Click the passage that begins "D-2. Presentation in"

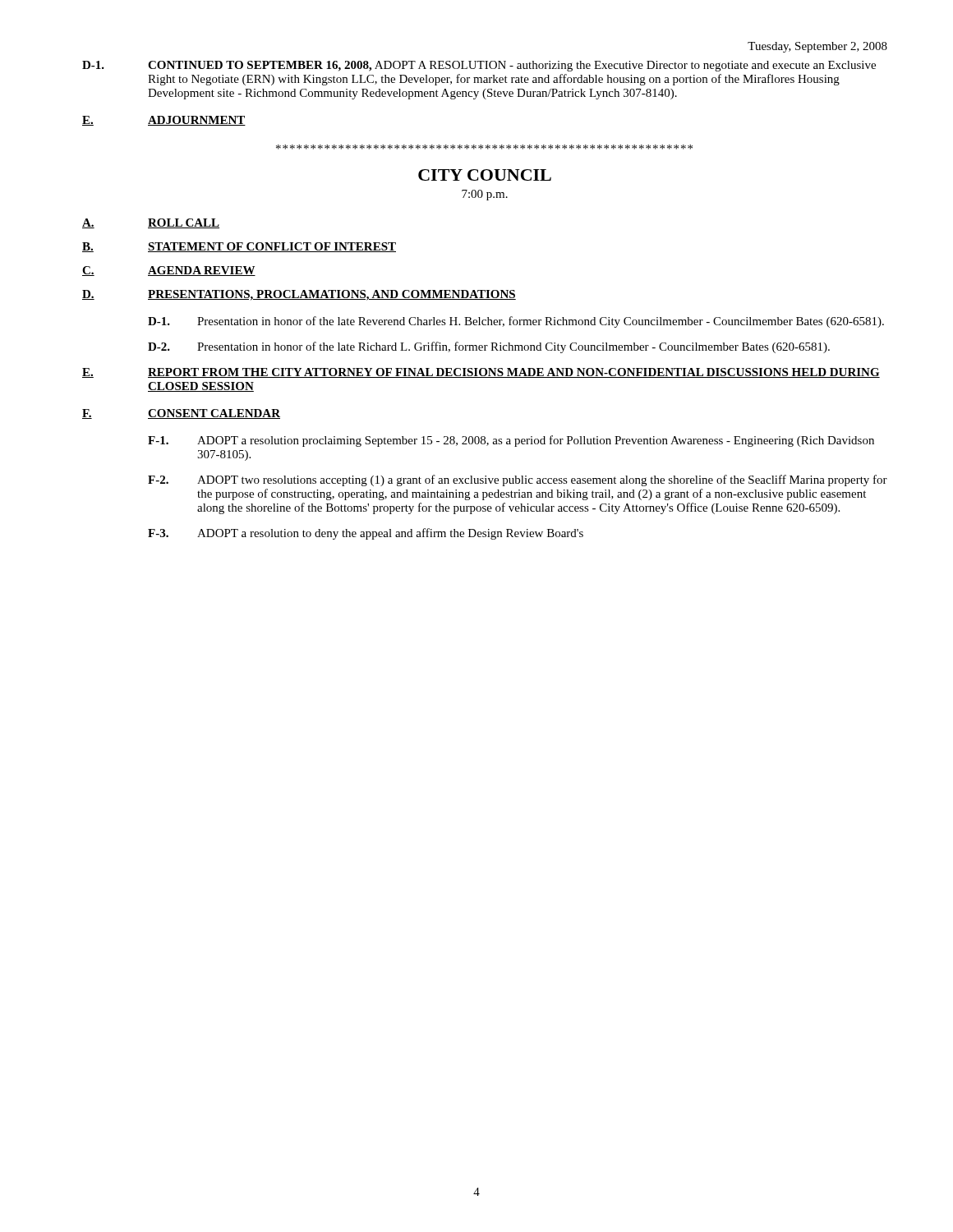[x=518, y=347]
